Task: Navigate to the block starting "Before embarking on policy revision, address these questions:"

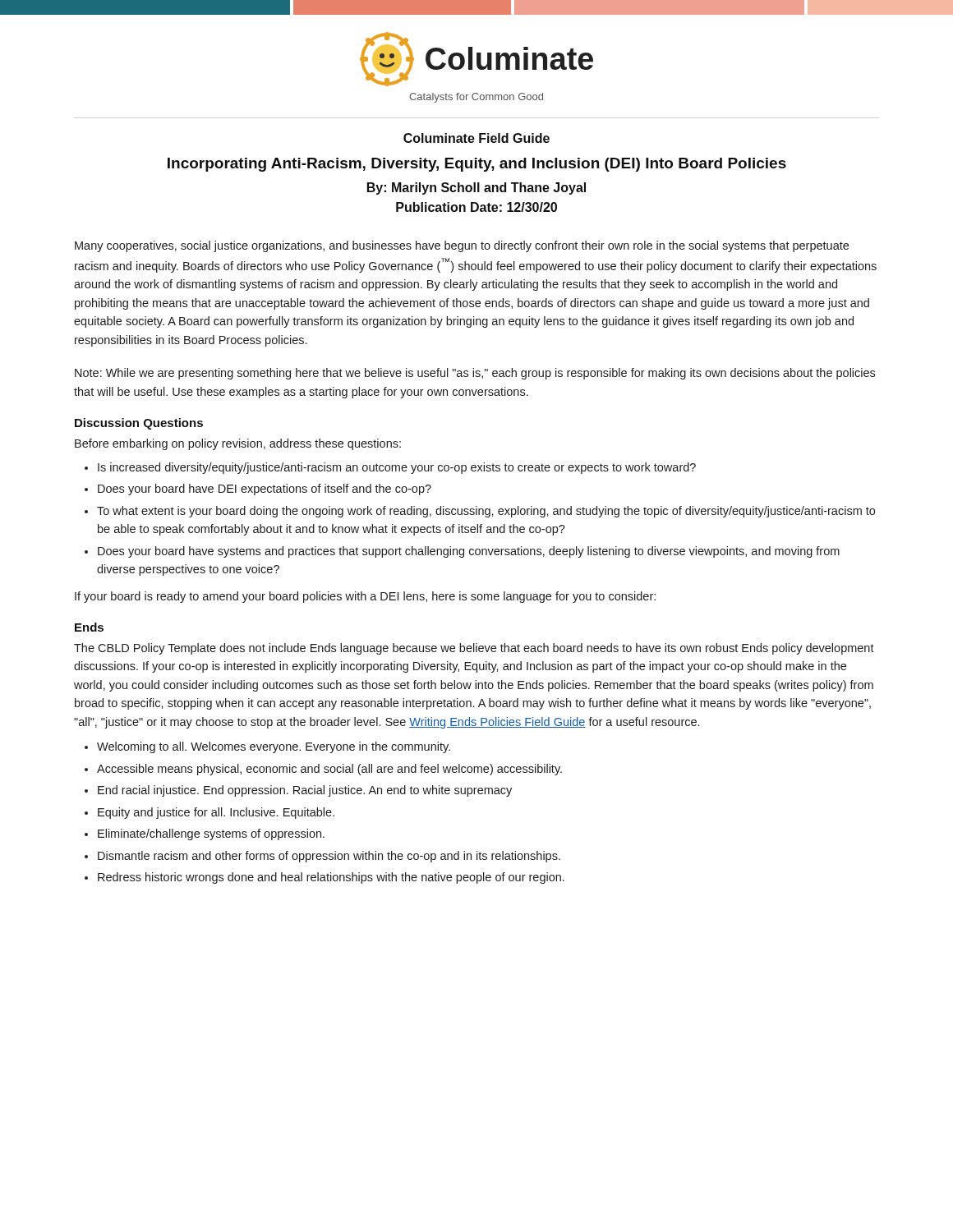Action: 238,444
